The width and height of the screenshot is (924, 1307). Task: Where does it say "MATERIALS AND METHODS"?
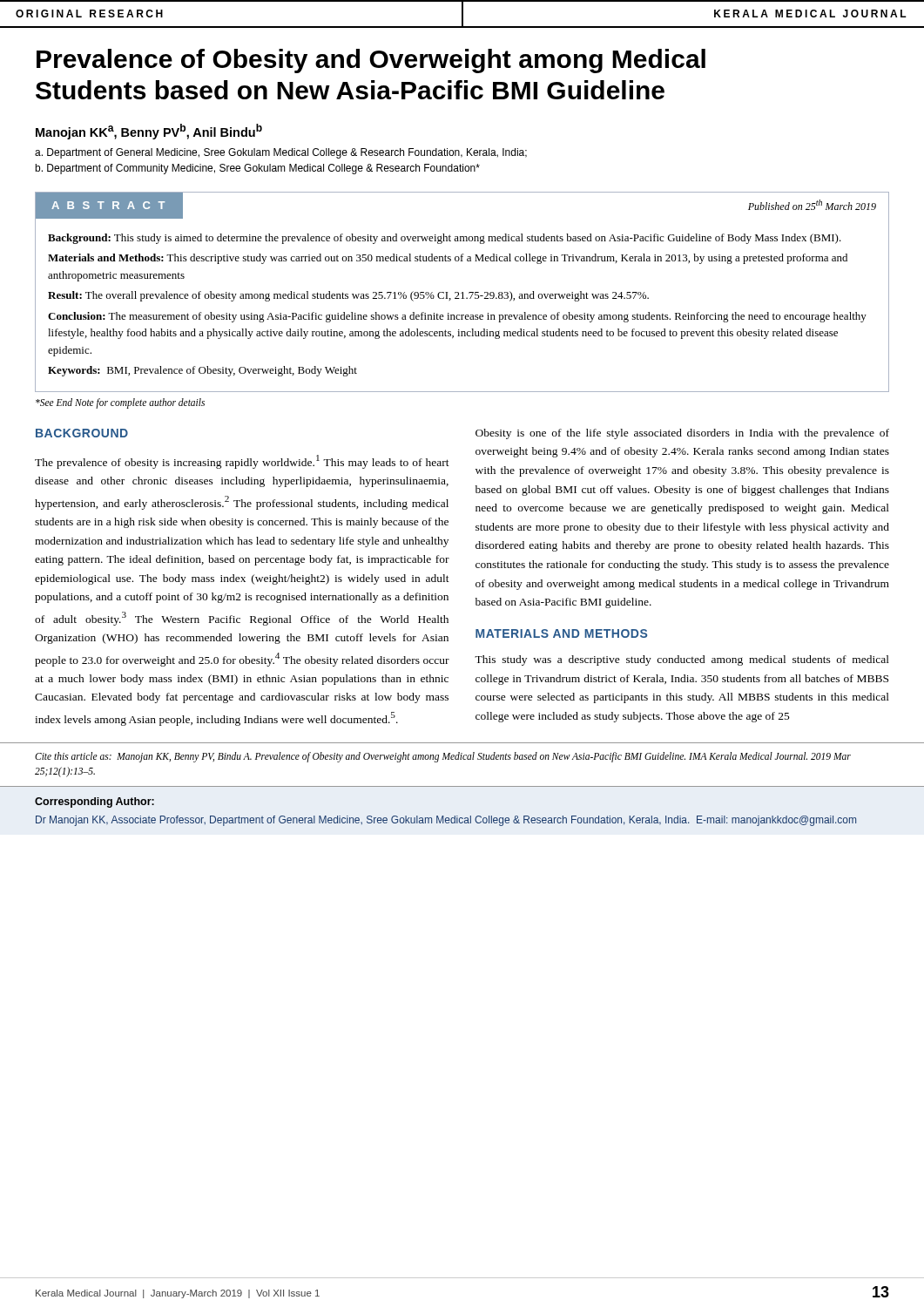562,633
